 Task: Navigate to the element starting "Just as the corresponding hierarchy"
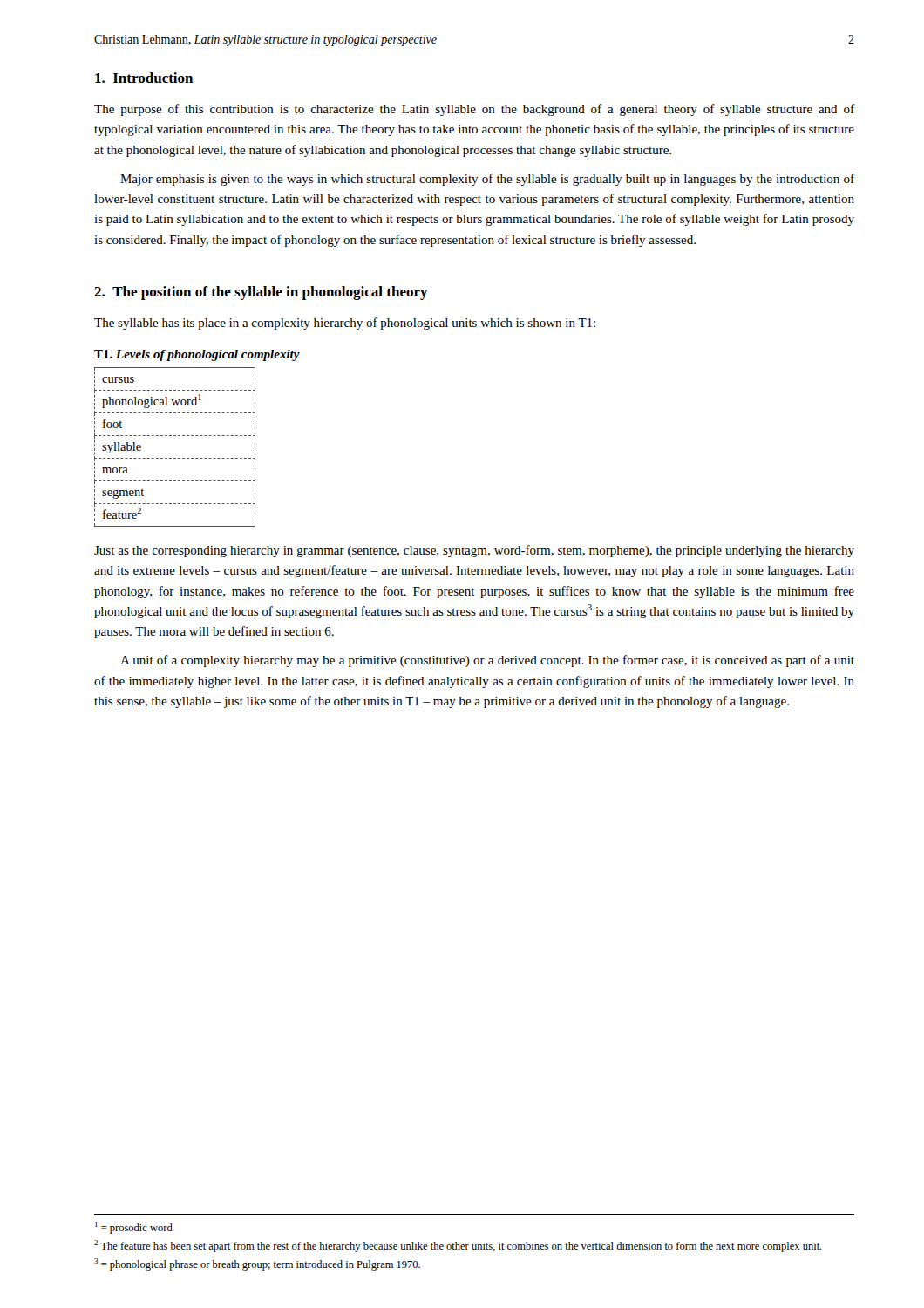coord(474,591)
